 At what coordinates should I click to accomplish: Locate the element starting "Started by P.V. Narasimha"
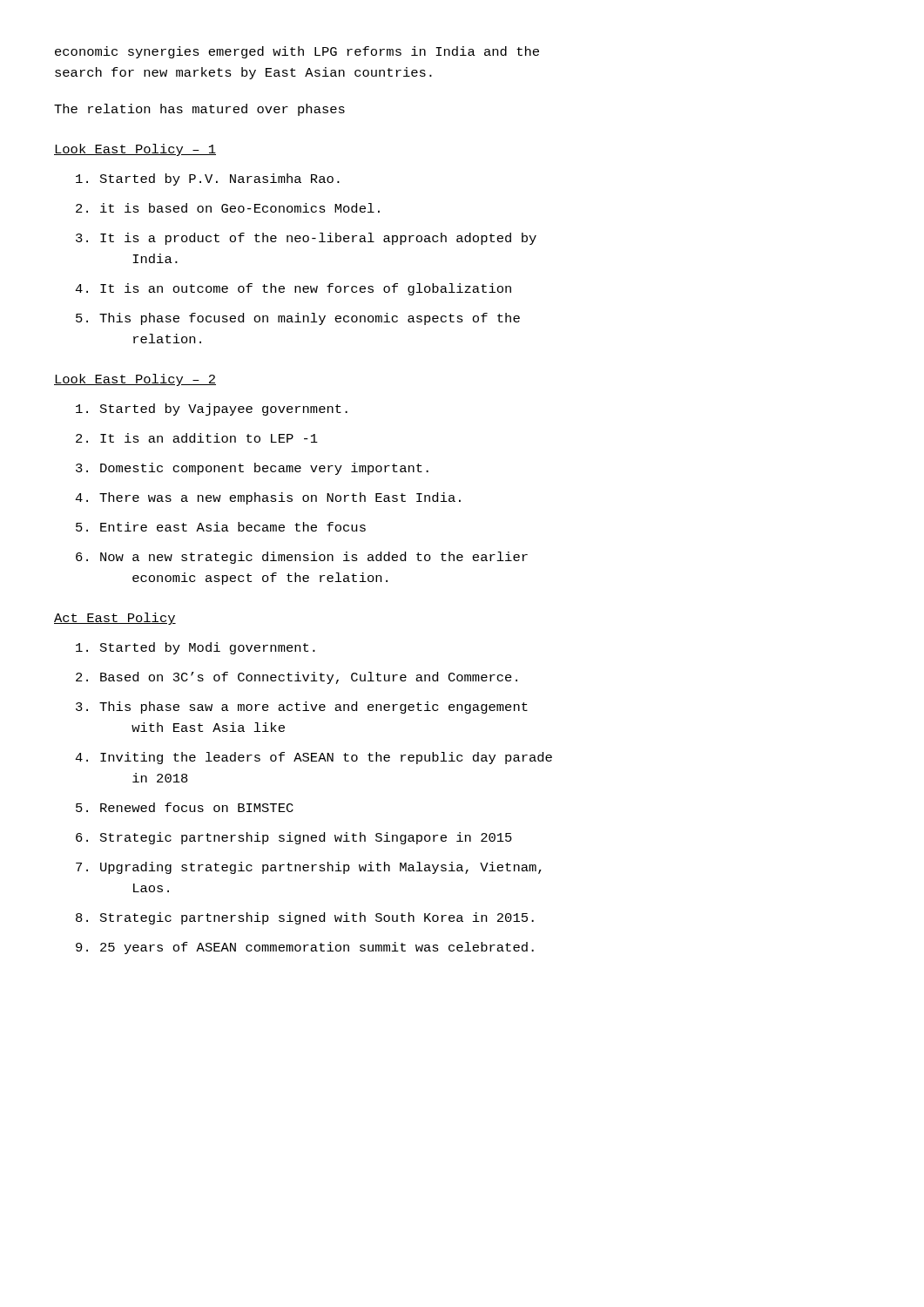click(x=208, y=179)
